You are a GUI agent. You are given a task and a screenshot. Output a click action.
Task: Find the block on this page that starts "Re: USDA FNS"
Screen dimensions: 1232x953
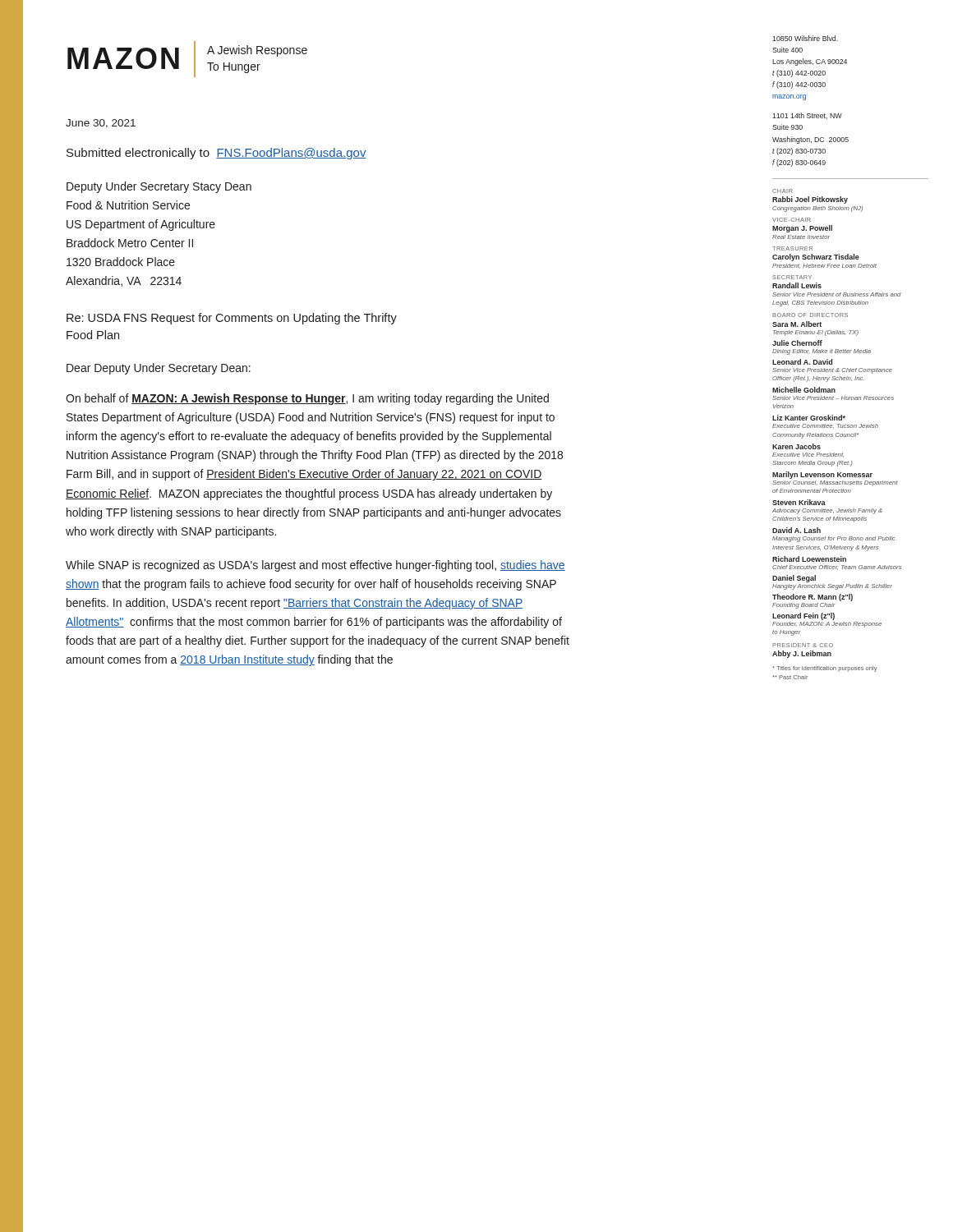pos(231,326)
